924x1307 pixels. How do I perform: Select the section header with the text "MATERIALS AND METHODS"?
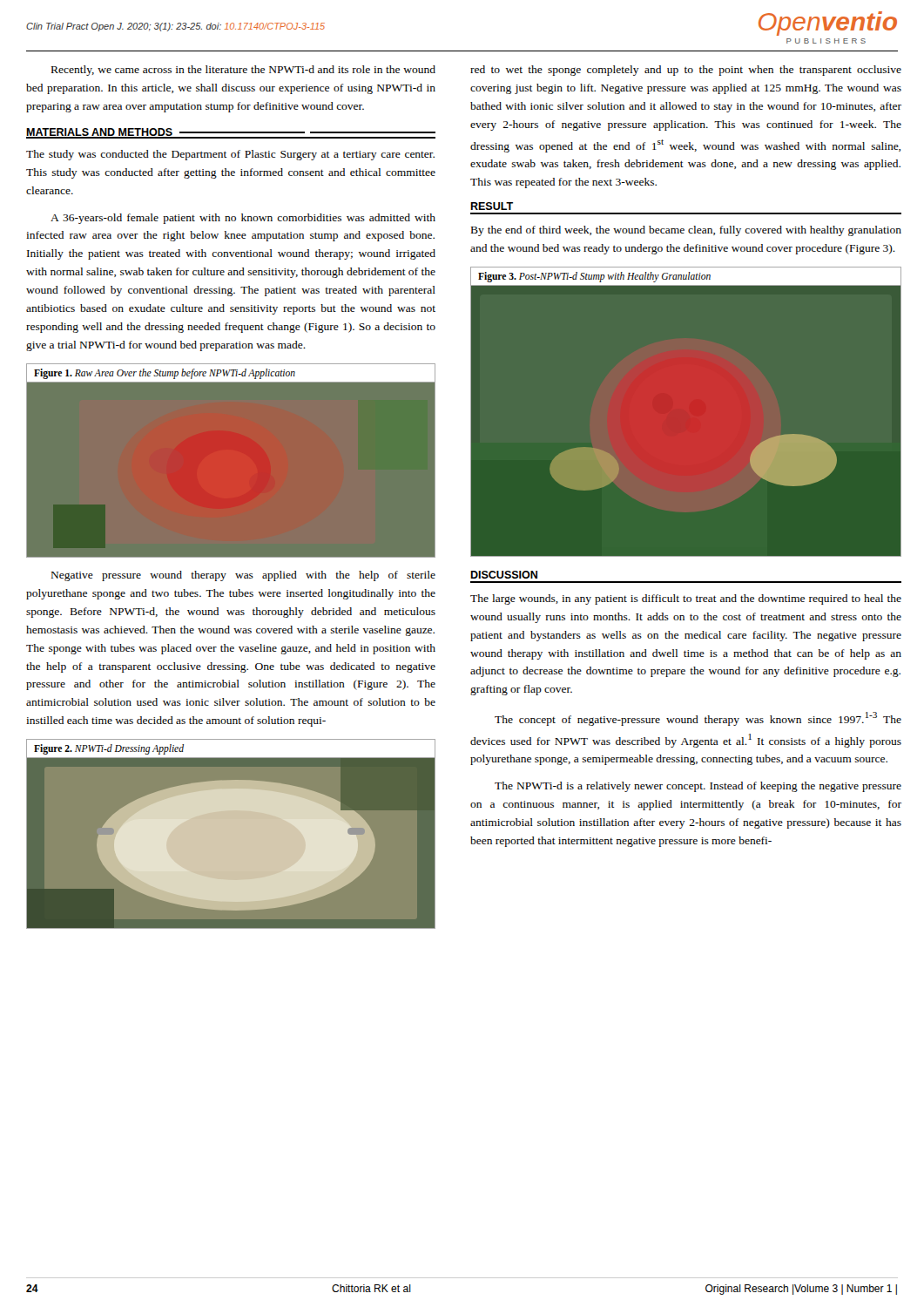165,132
